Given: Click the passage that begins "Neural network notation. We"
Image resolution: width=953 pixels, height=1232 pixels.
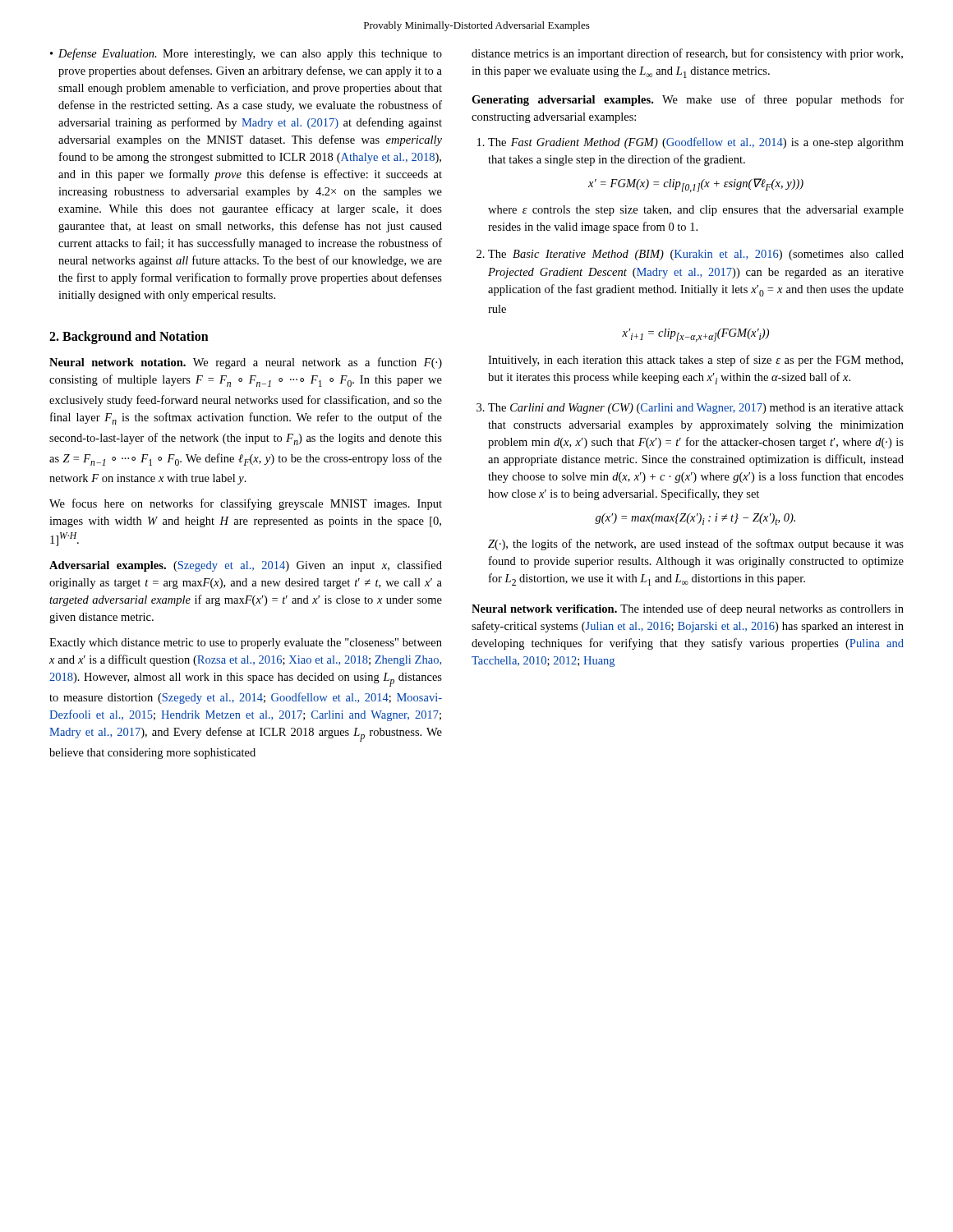Looking at the screenshot, I should [246, 420].
